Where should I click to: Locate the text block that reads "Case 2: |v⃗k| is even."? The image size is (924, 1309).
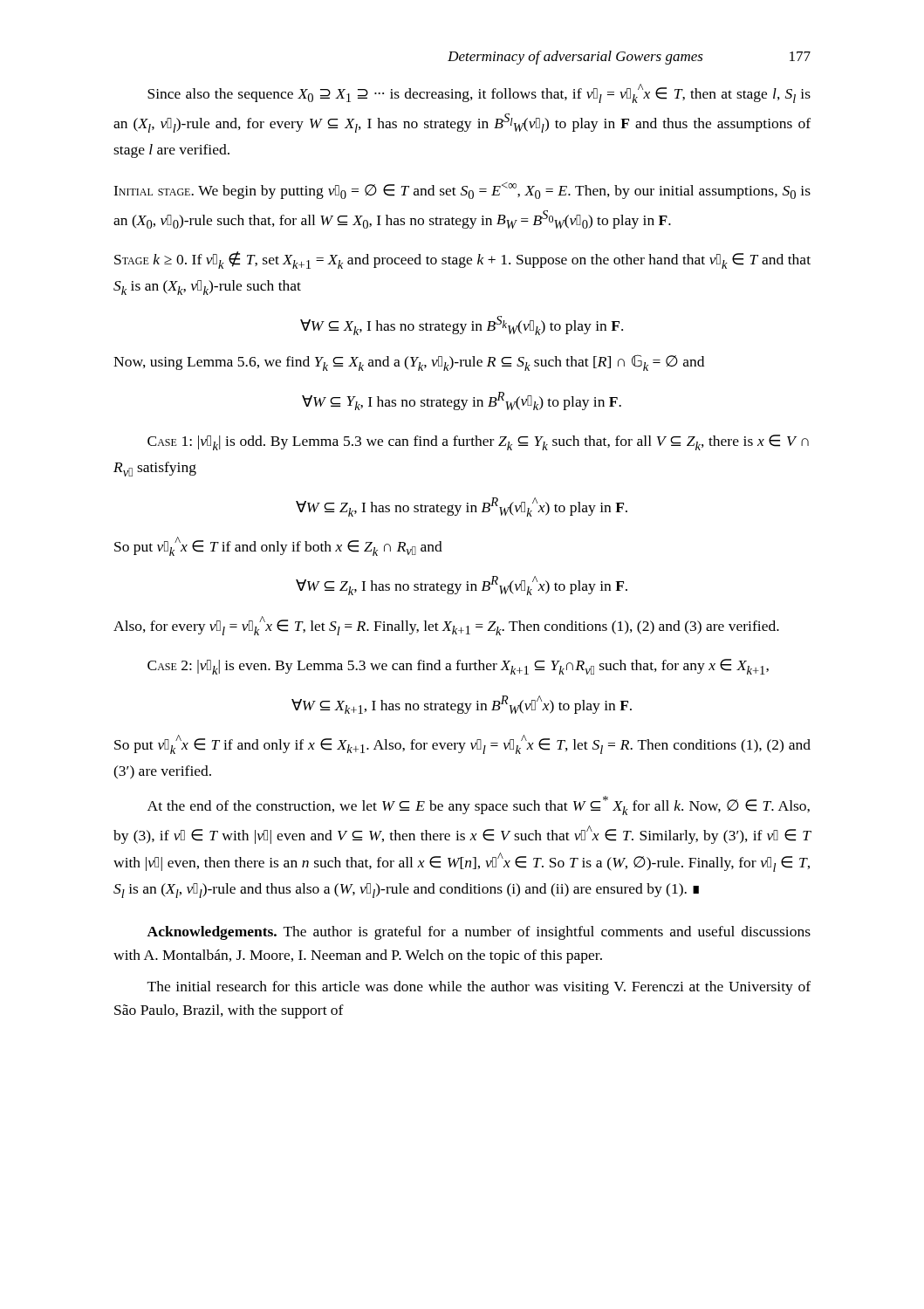point(458,667)
